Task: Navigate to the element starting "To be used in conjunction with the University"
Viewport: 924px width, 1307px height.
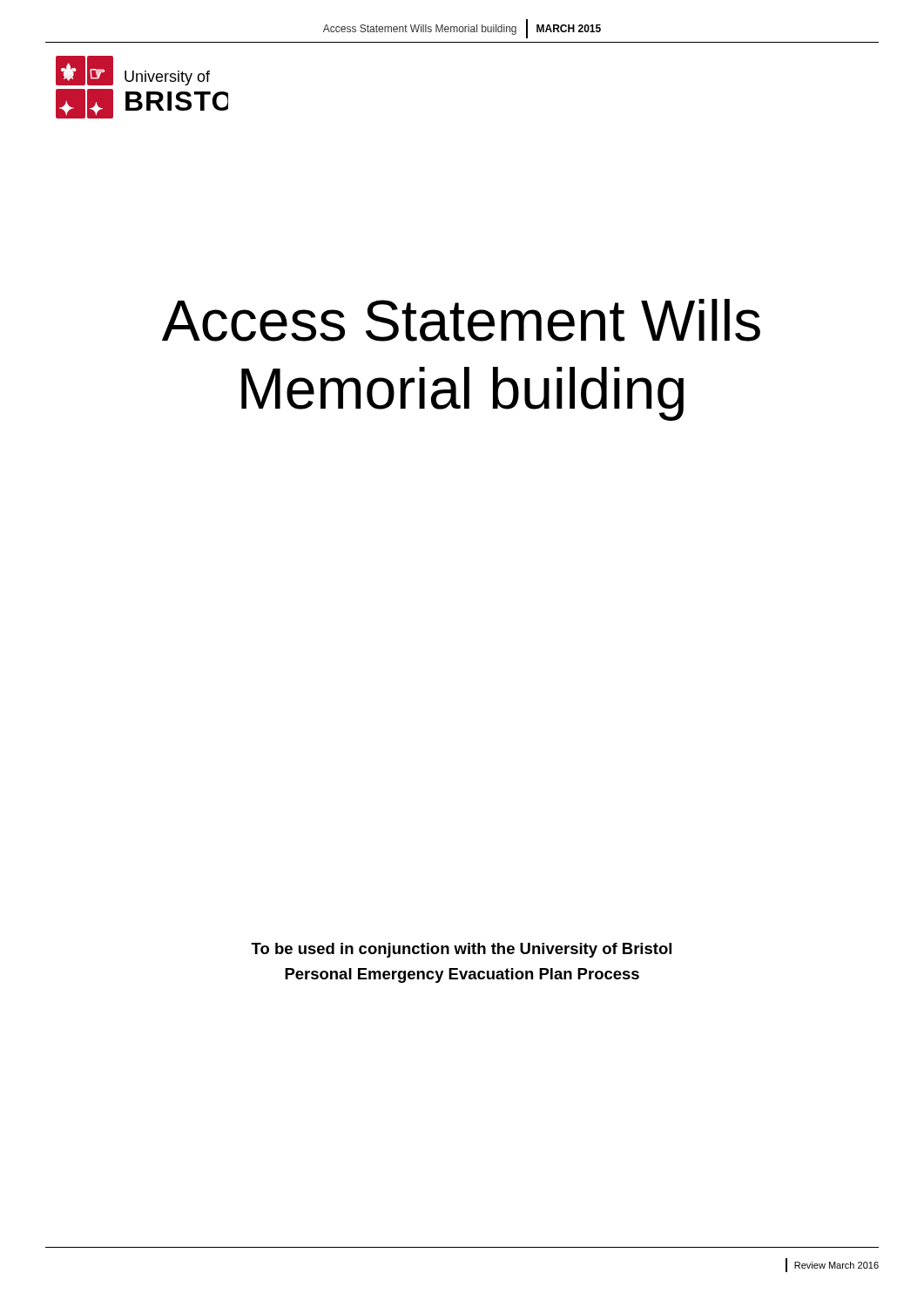Action: [x=462, y=961]
